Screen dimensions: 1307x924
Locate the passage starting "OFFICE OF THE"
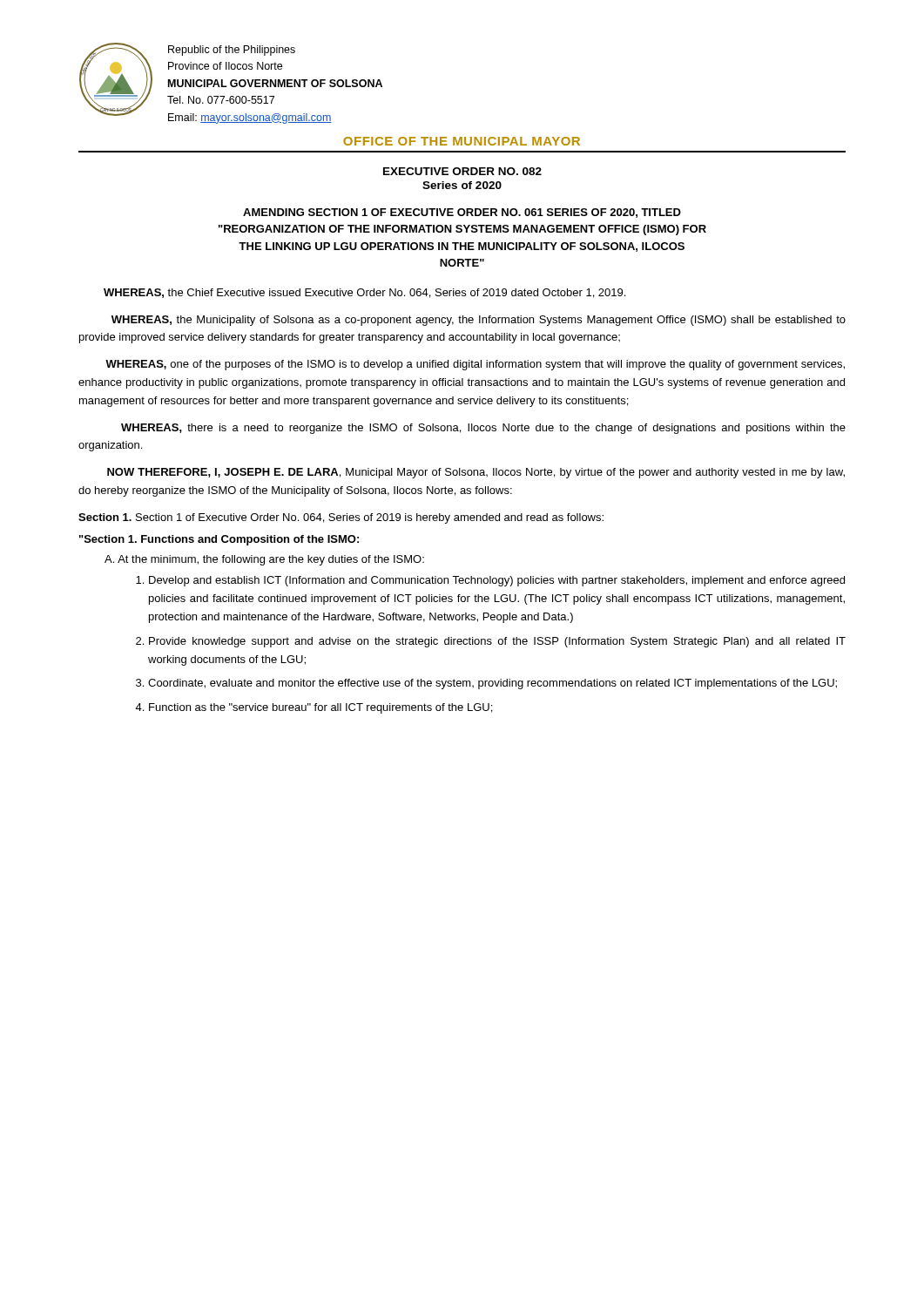pyautogui.click(x=462, y=141)
